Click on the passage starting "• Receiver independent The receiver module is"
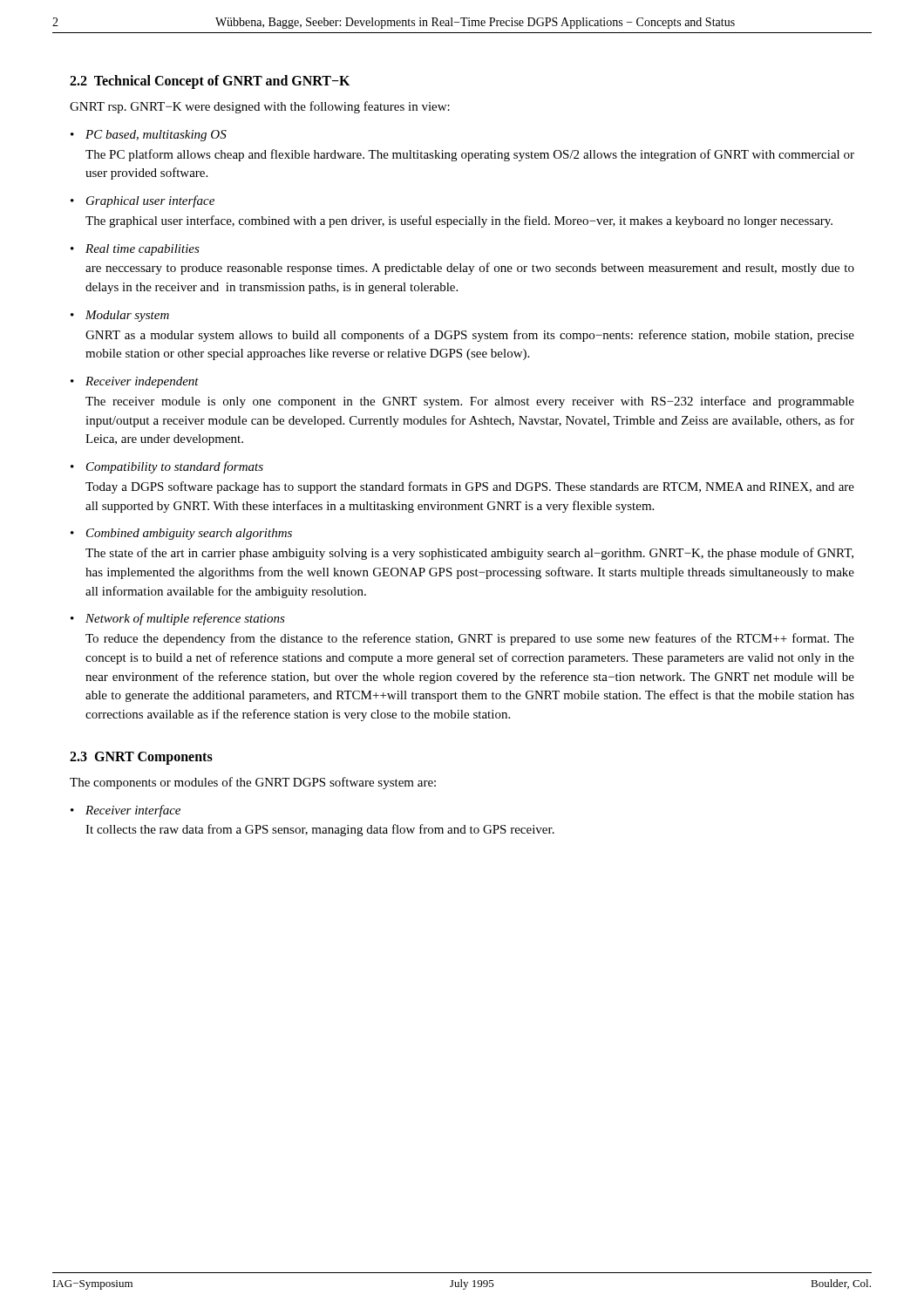Screen dimensions: 1308x924 (462, 411)
